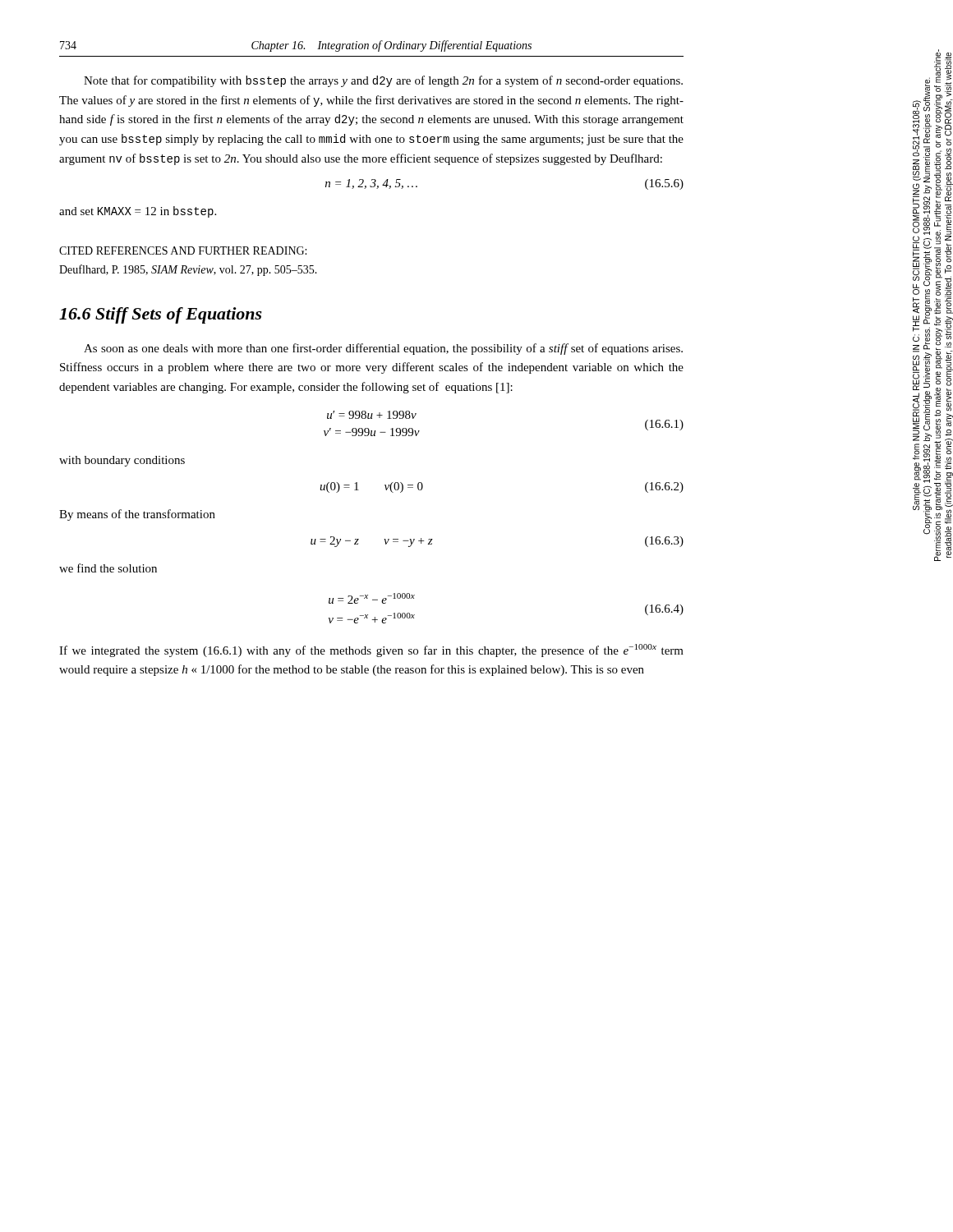This screenshot has height=1232, width=953.
Task: Locate the formula with the text "u = 2e−x − e−1000x v"
Action: 375,600
